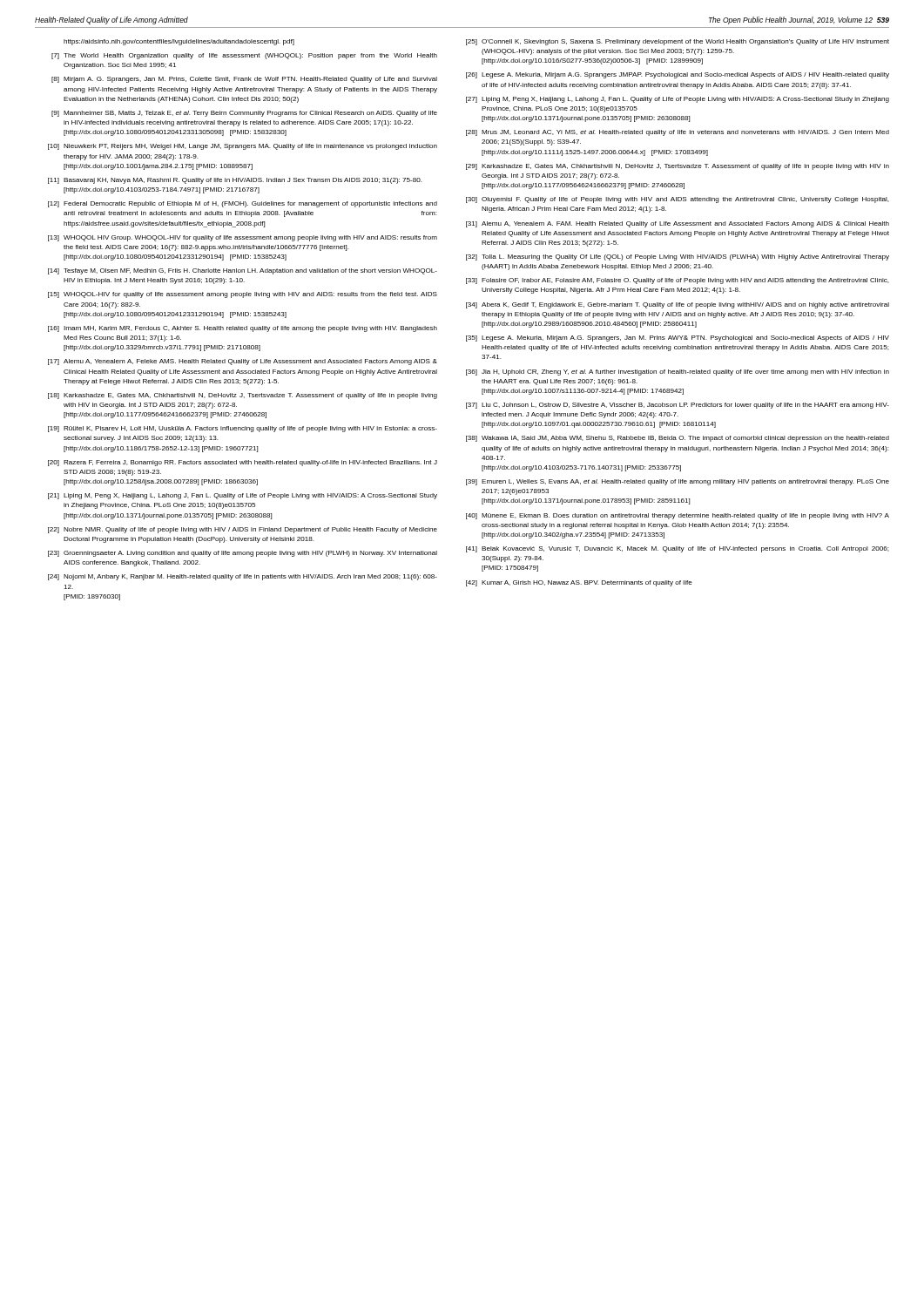Click on the list item that says "[22] Nobre NMR. Quality of life of"

236,534
